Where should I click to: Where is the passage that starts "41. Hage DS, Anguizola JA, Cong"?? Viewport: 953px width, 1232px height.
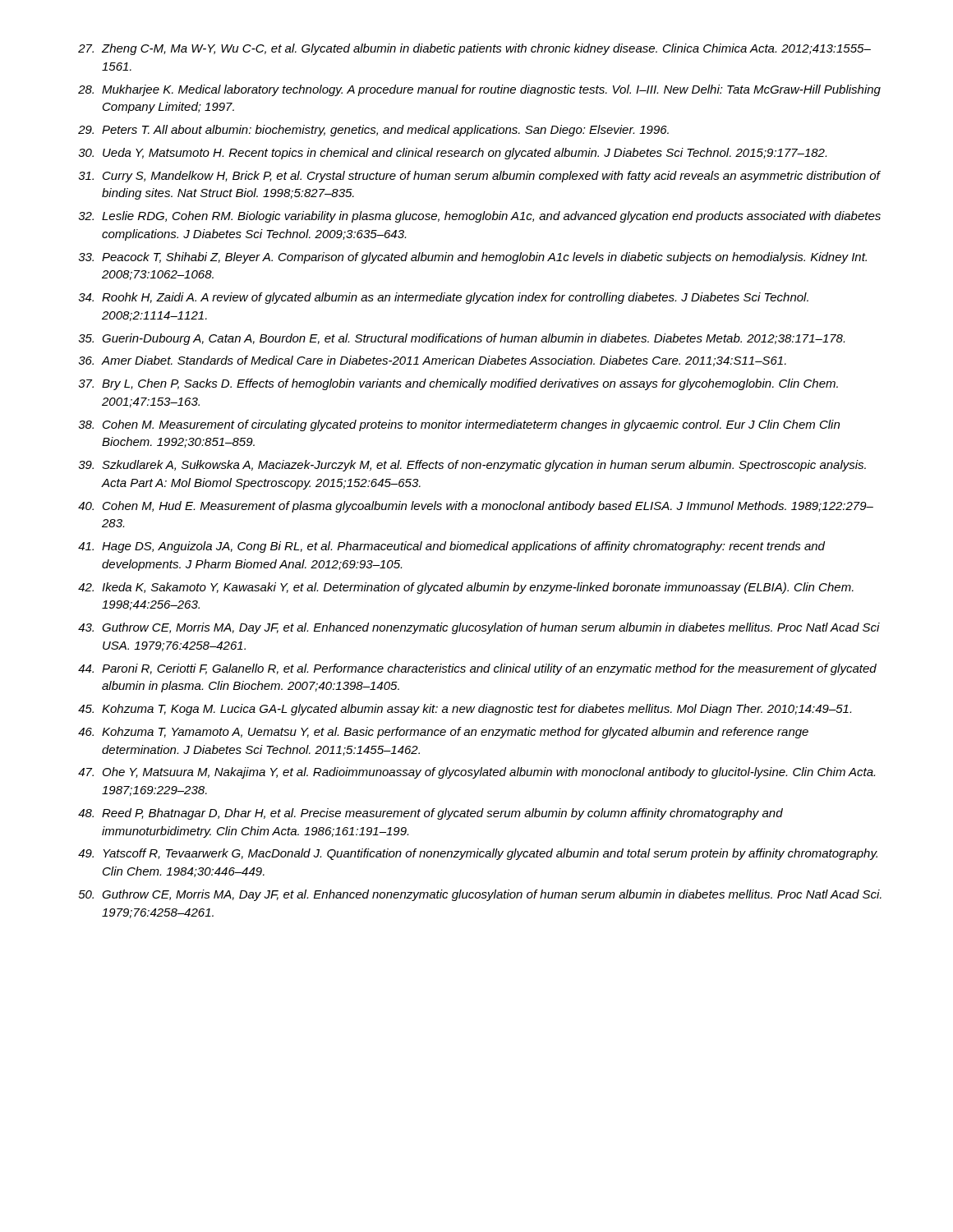[x=476, y=555]
